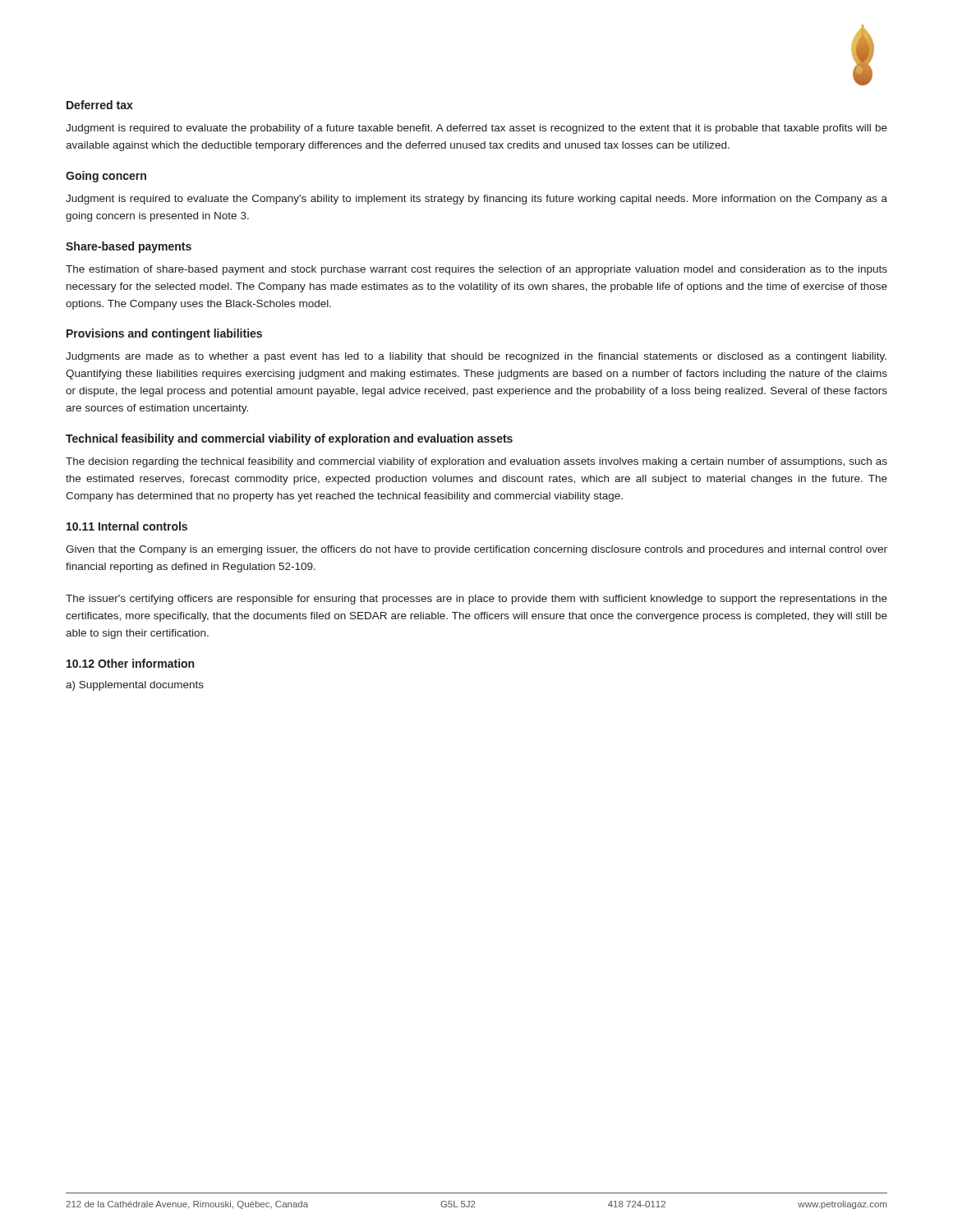Screen dimensions: 1232x953
Task: Where is the passage that starts "The issuer's certifying officers are responsible for ensuring"?
Action: (x=476, y=615)
